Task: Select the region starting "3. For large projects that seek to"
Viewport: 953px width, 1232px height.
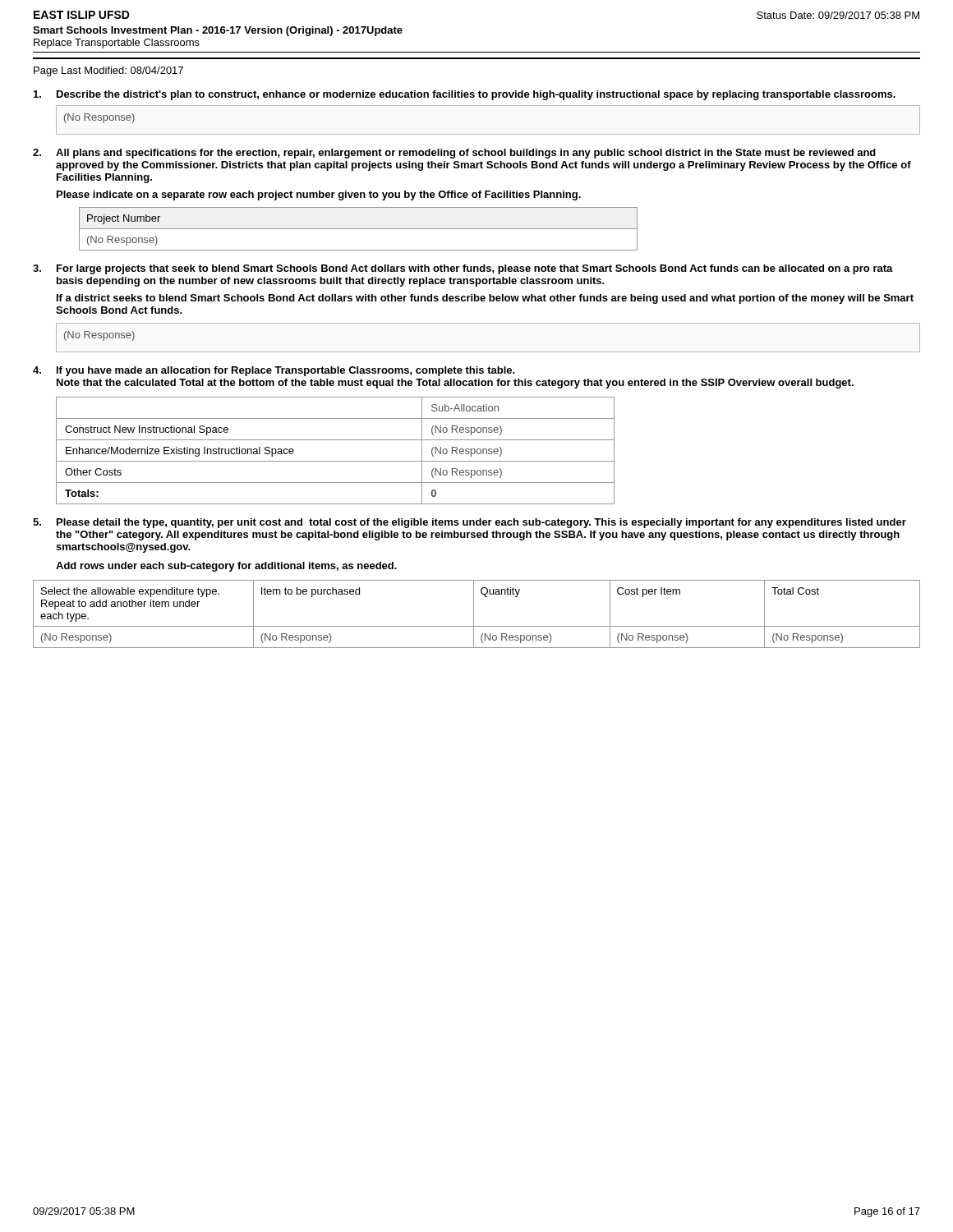Action: 476,307
